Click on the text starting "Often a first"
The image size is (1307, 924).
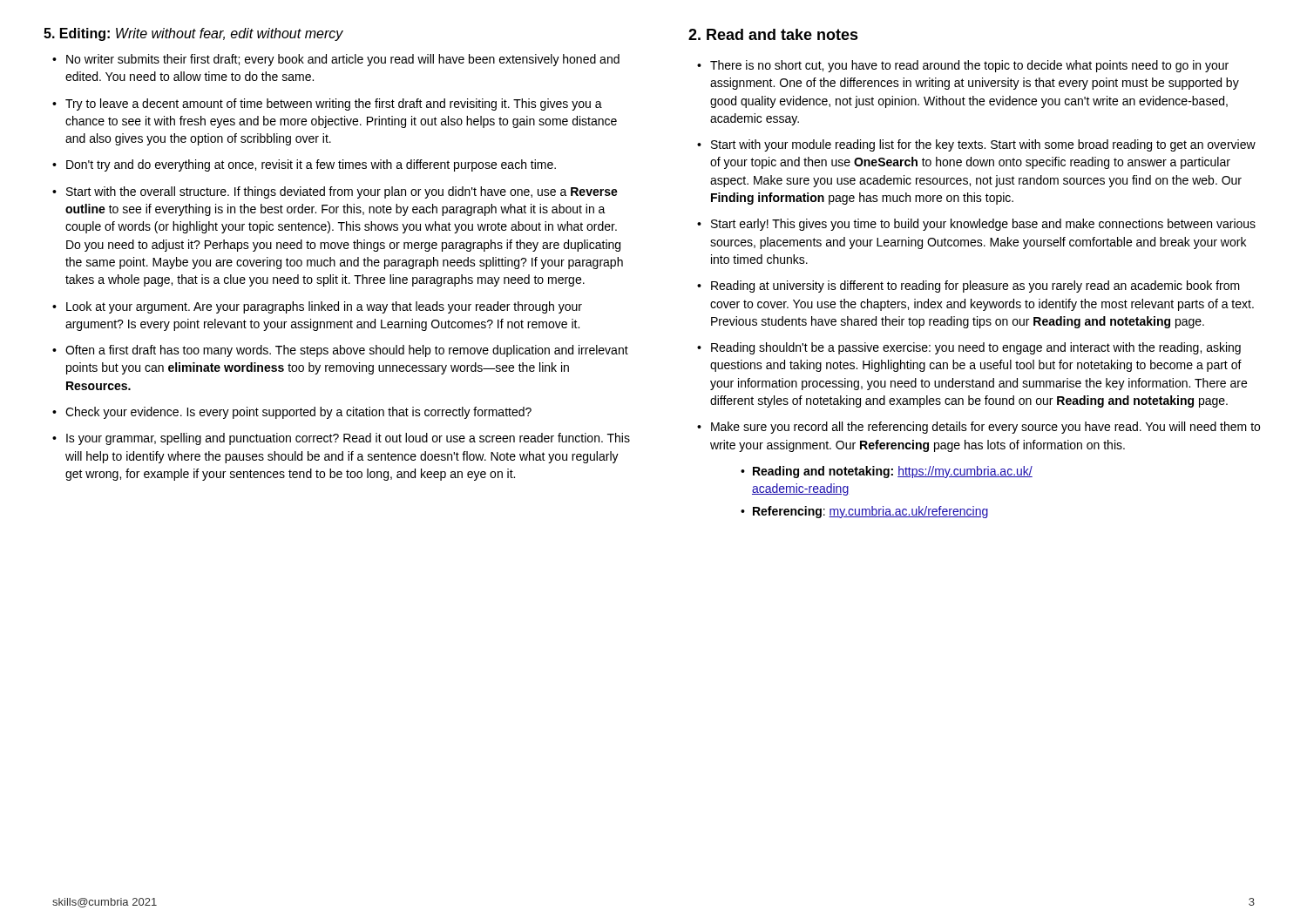(351, 368)
